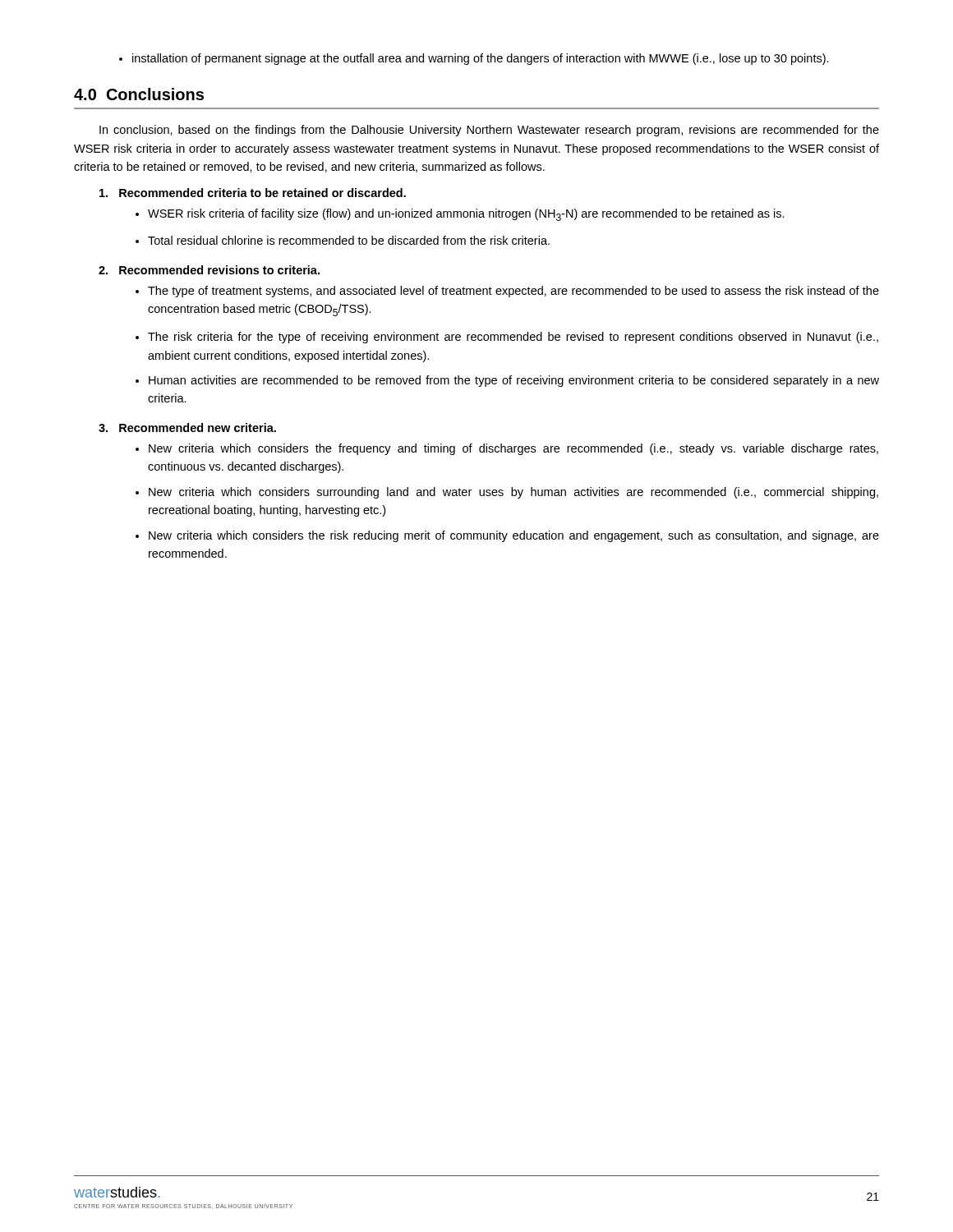Where is the passage that starts "Recommended criteria to be retained"?
The width and height of the screenshot is (953, 1232).
pyautogui.click(x=252, y=193)
